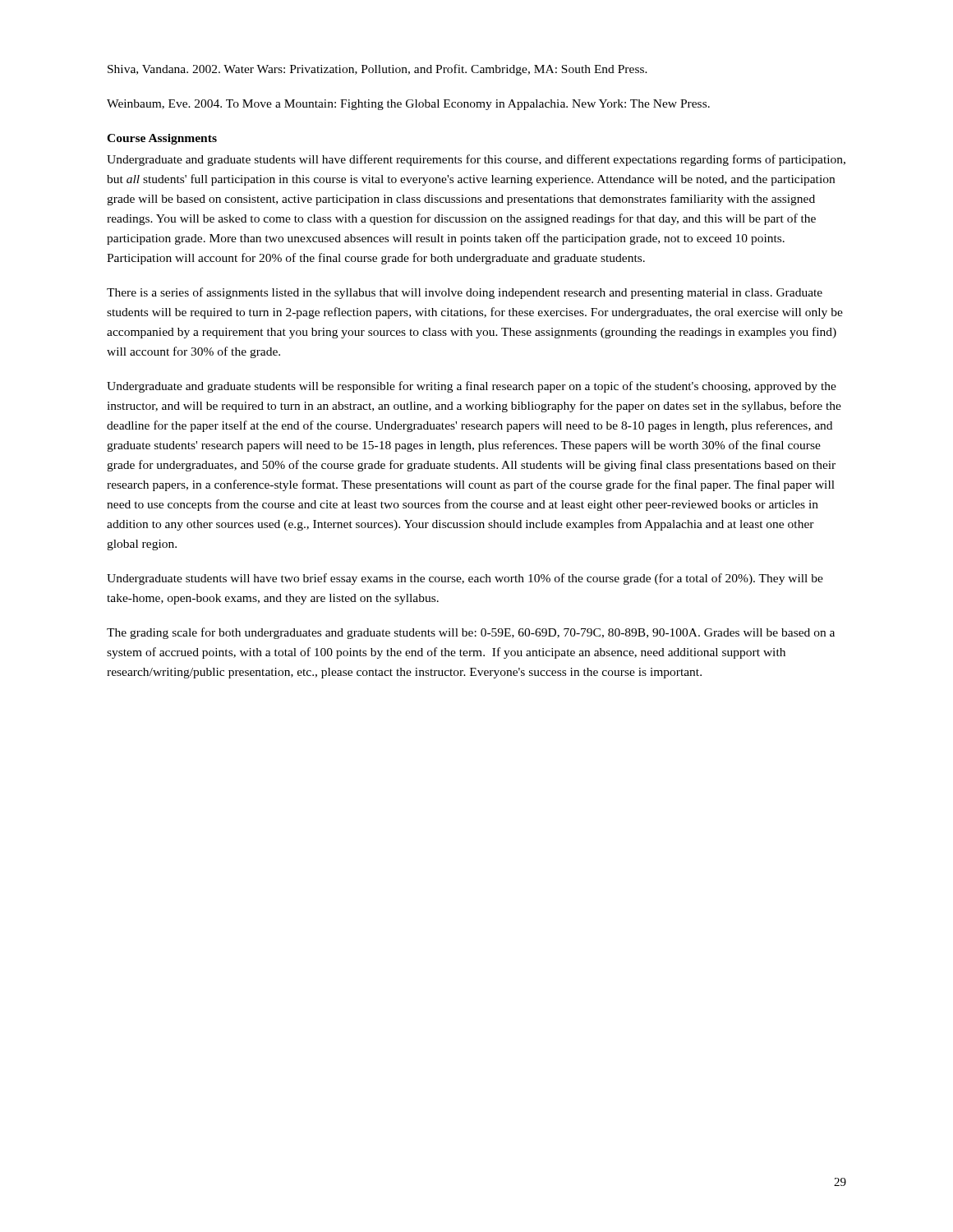
Task: Find the block on this page that starts "Undergraduate and graduate students will have"
Action: click(476, 208)
